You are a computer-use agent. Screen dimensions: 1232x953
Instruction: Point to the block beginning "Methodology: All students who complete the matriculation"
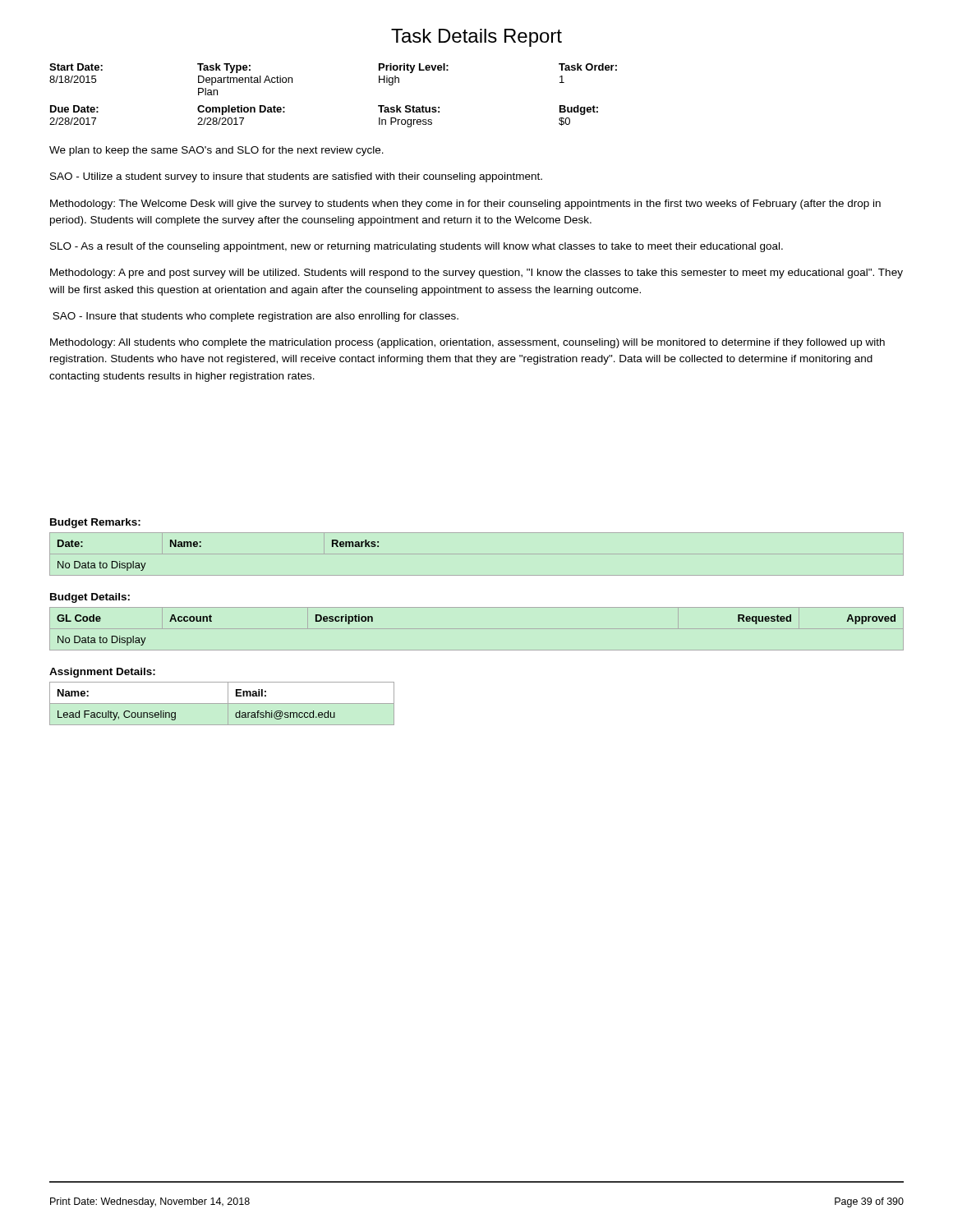pos(467,359)
